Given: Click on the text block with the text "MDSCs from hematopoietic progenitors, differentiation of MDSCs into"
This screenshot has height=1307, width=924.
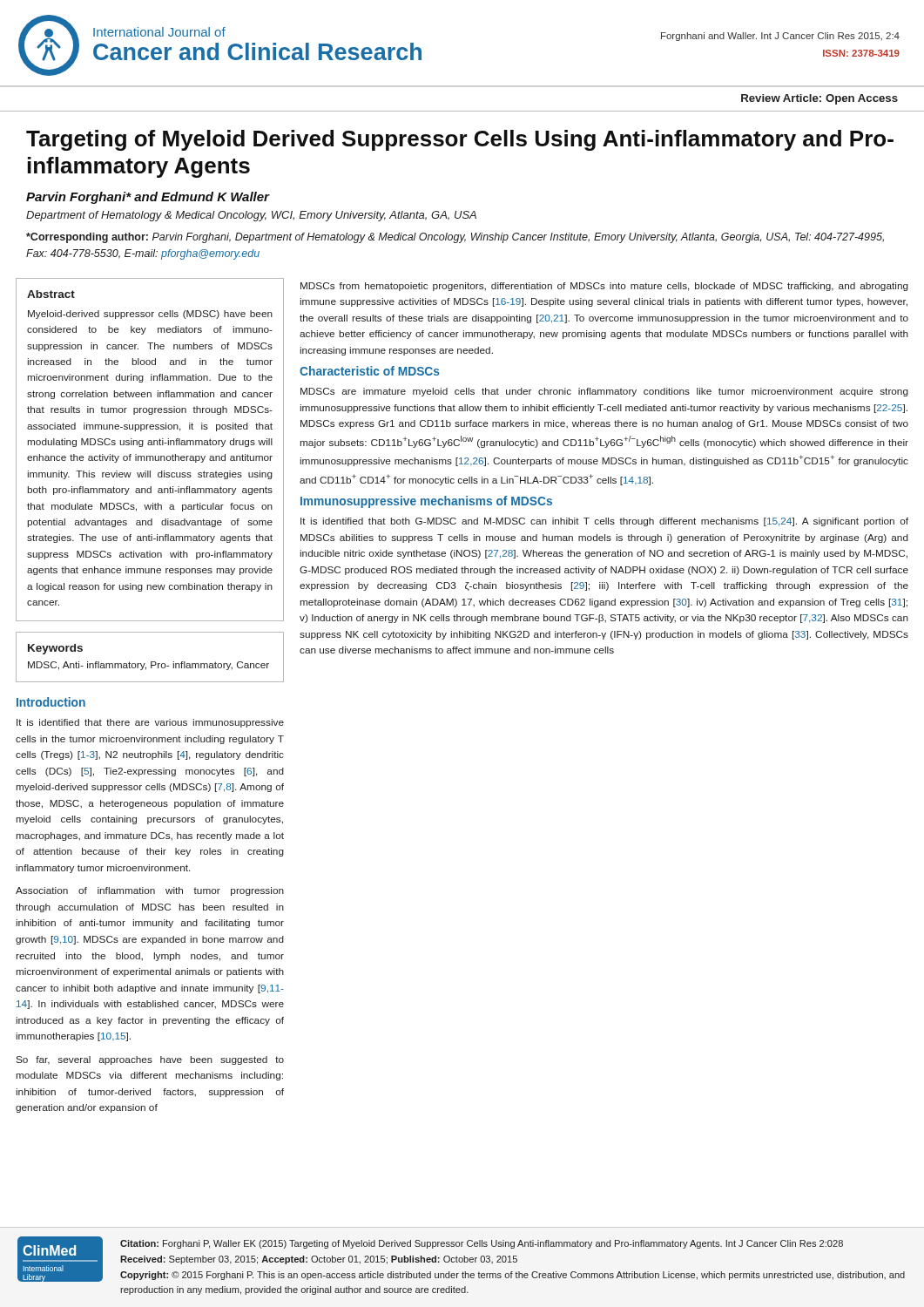Looking at the screenshot, I should pyautogui.click(x=604, y=318).
